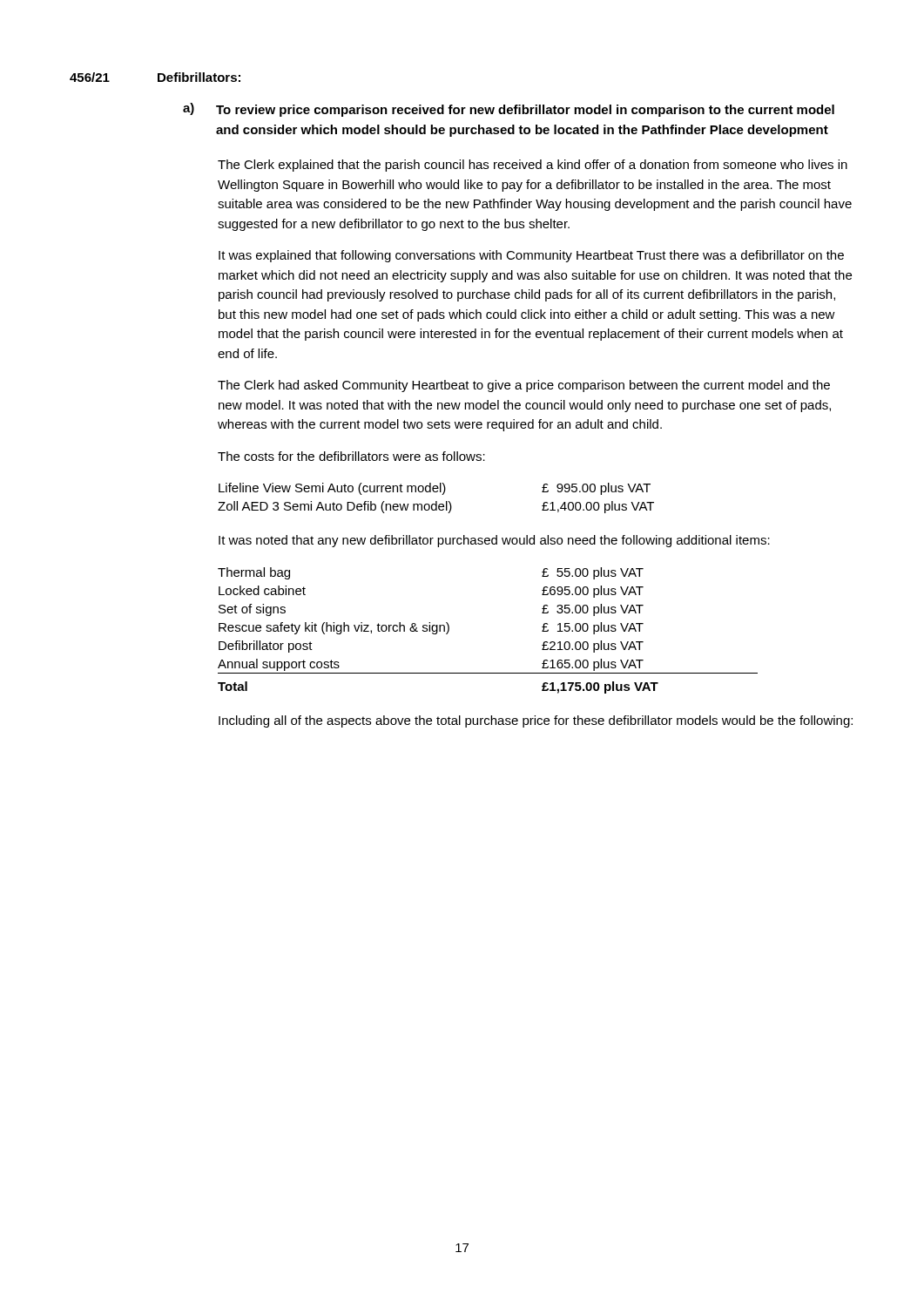Point to the block beginning "It was explained that following"
Screen dimensions: 1307x924
535,304
